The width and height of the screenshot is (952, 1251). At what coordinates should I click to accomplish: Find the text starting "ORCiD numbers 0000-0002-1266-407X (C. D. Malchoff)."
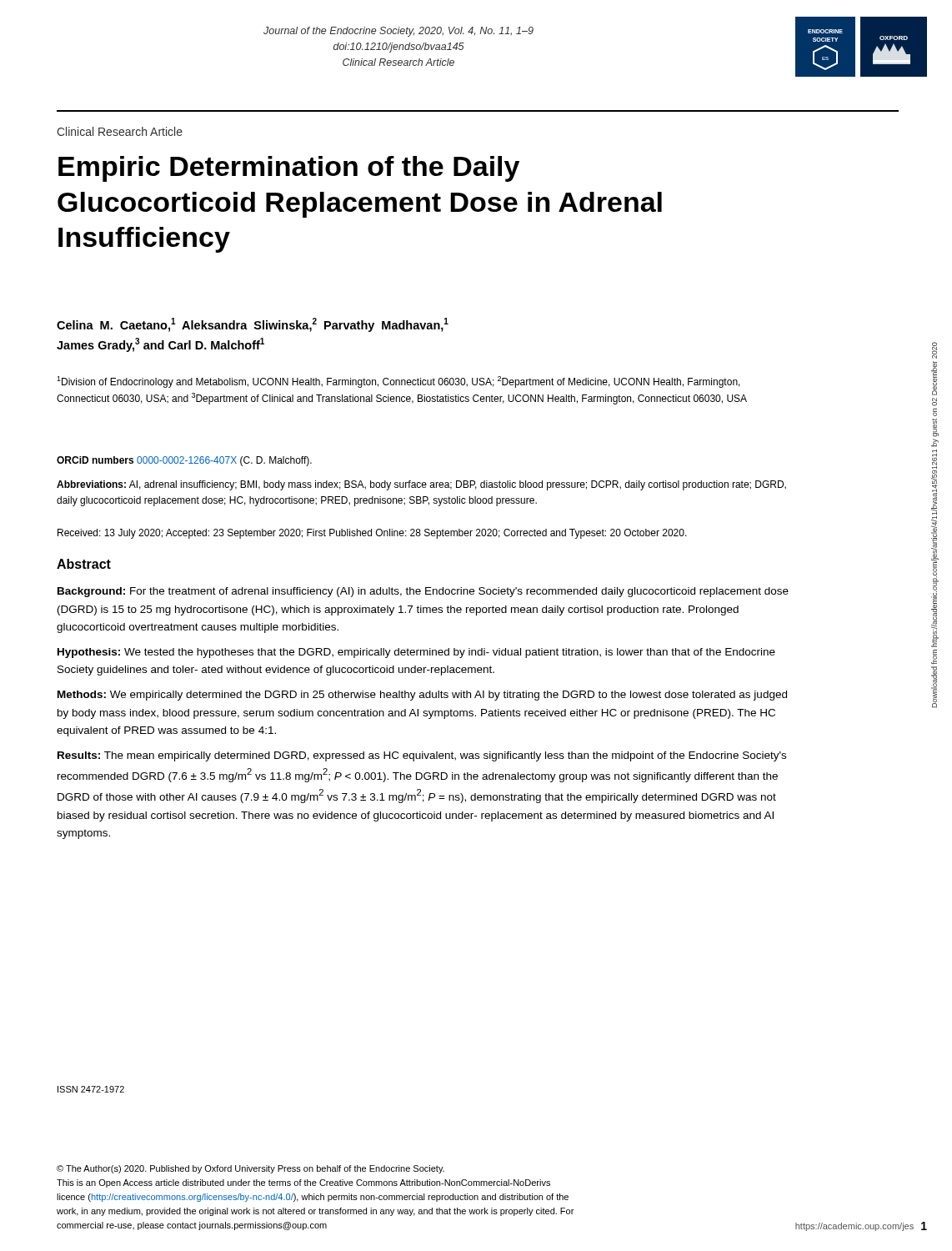(x=184, y=460)
